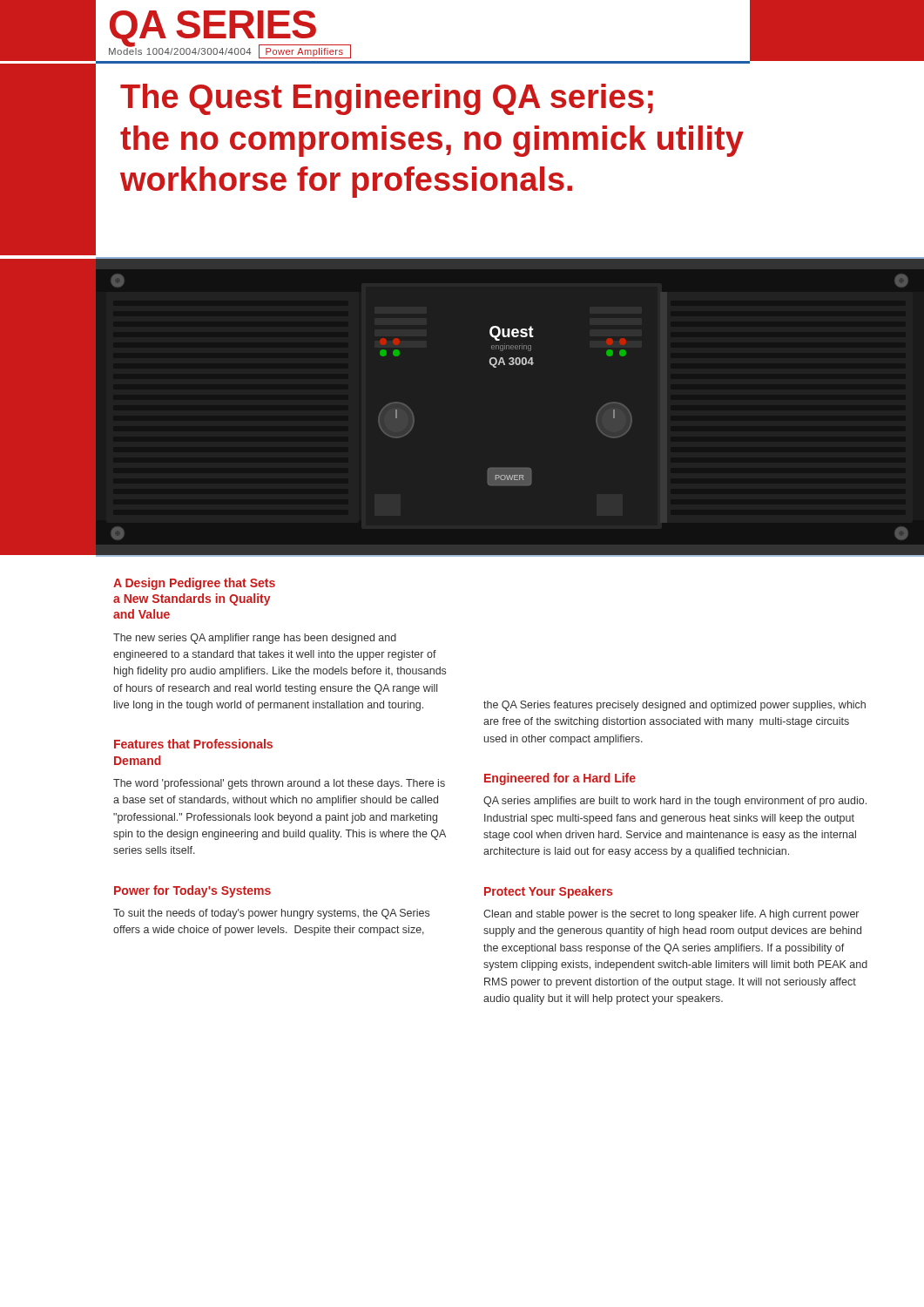Find the section header containing "Features that ProfessionalsDemand"
This screenshot has width=924, height=1307.
[193, 752]
